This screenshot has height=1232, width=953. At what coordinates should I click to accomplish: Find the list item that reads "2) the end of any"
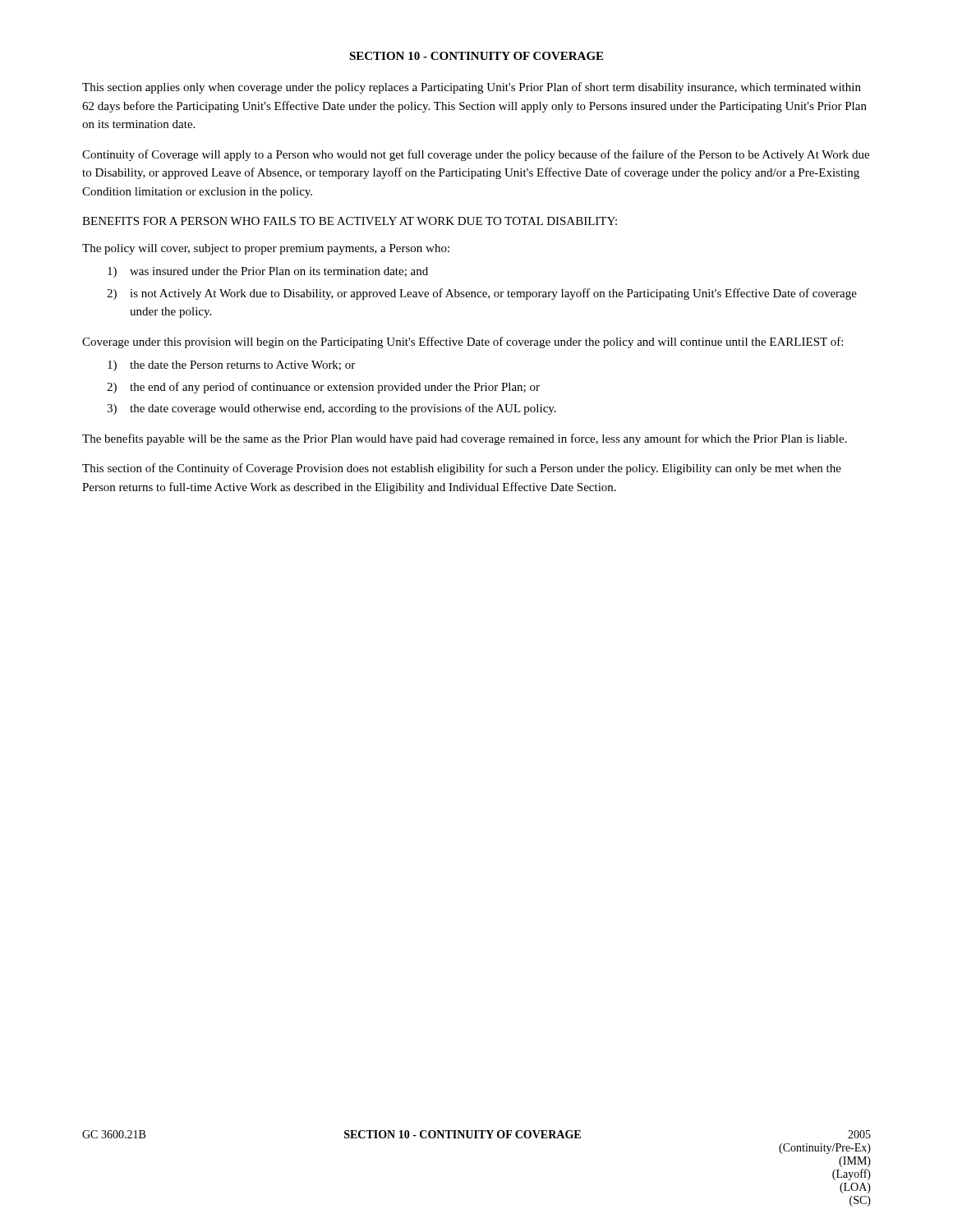[x=489, y=387]
